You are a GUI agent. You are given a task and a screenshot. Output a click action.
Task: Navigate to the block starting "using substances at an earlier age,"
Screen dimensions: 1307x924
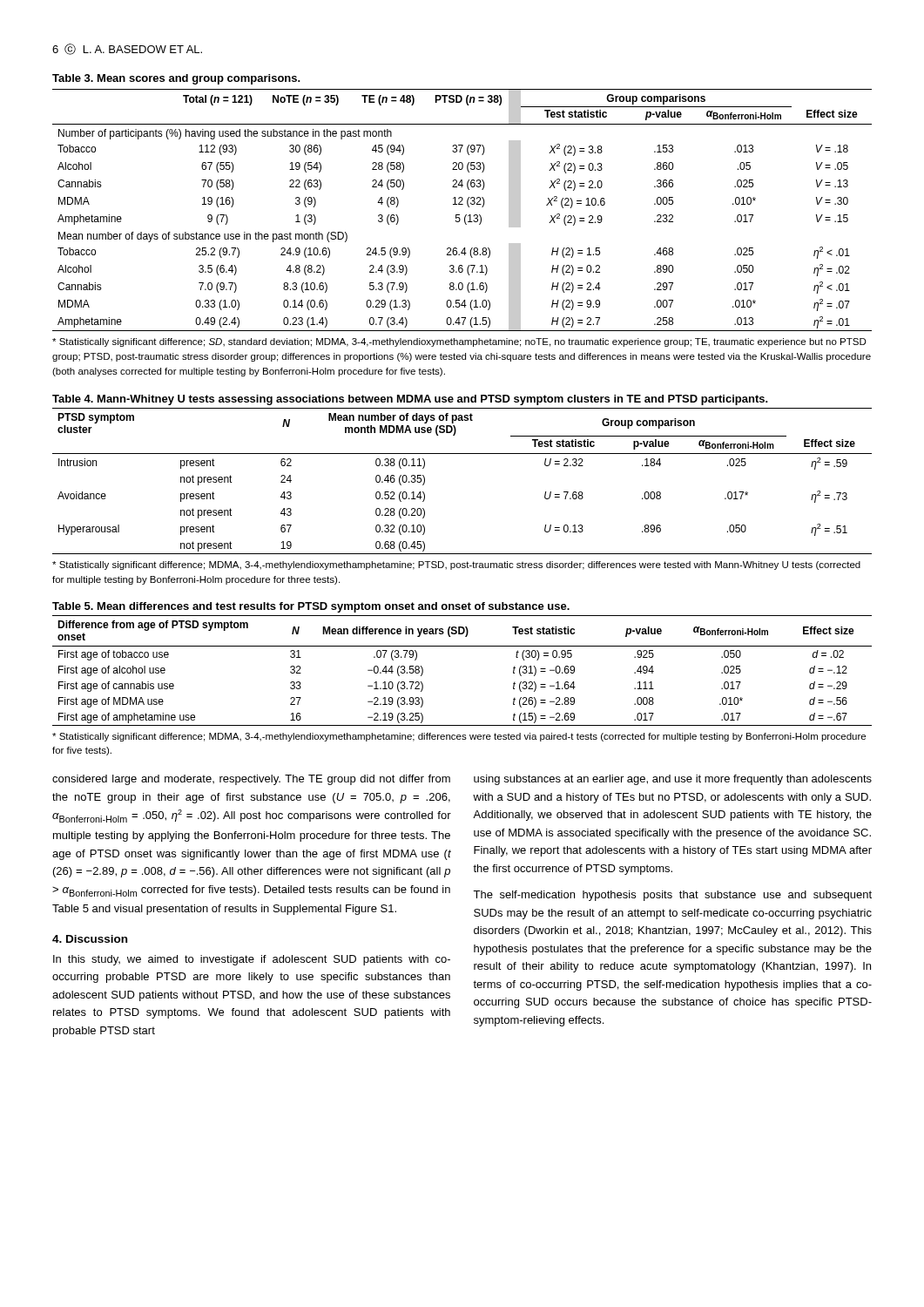673,823
